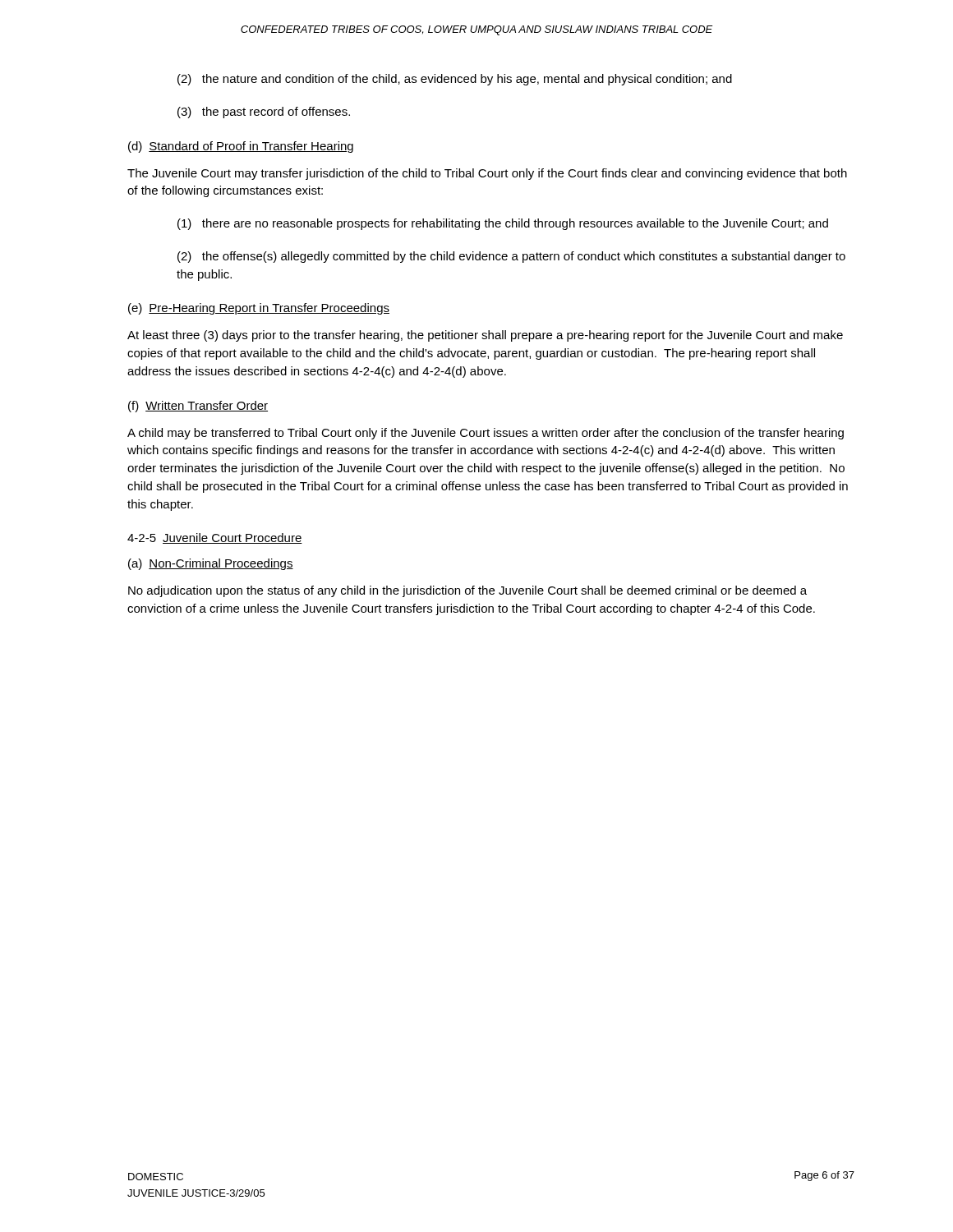Find the region starting "(f) Written Transfer Order"
This screenshot has height=1232, width=953.
click(x=198, y=405)
